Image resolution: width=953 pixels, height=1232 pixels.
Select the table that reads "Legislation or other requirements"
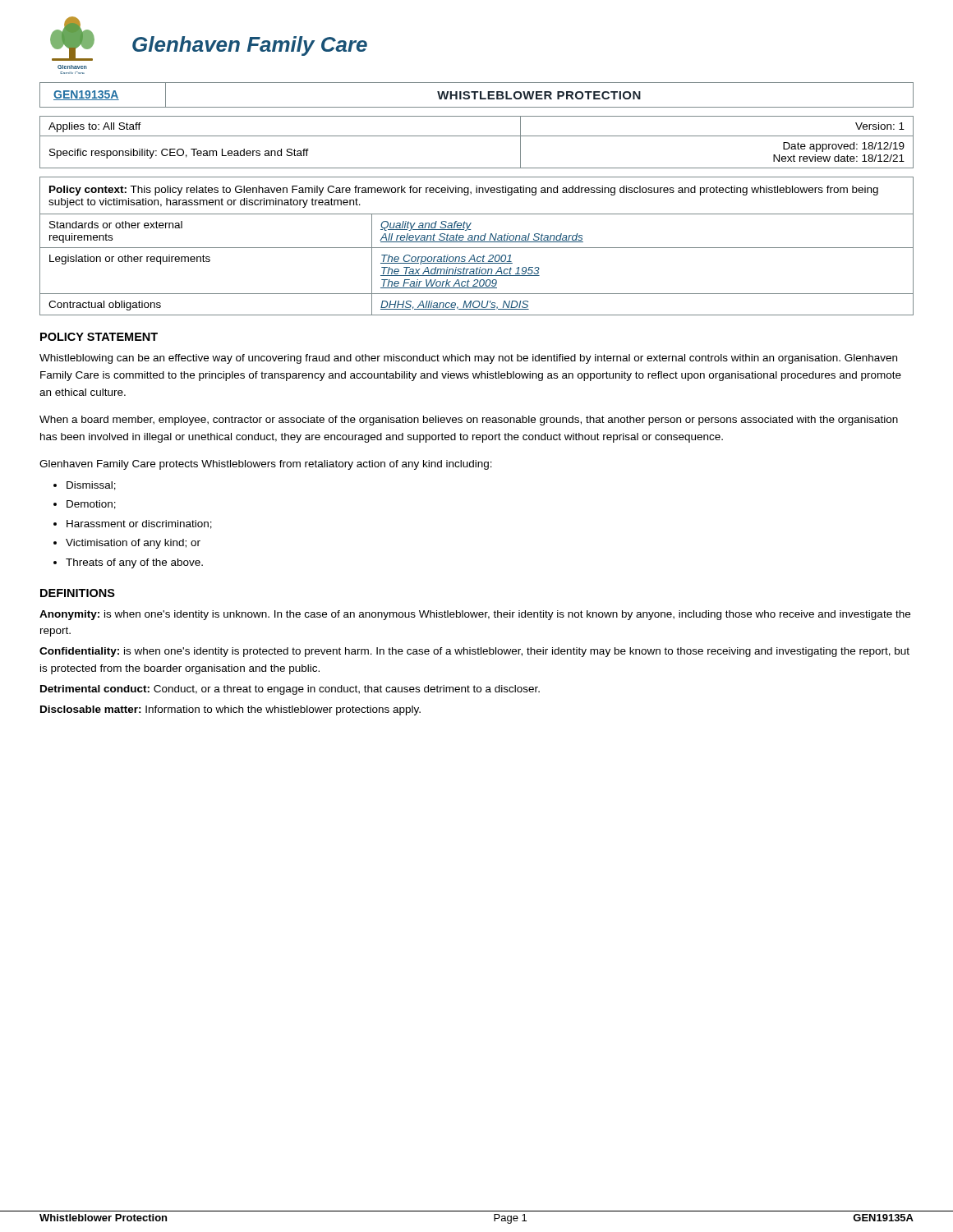point(476,246)
